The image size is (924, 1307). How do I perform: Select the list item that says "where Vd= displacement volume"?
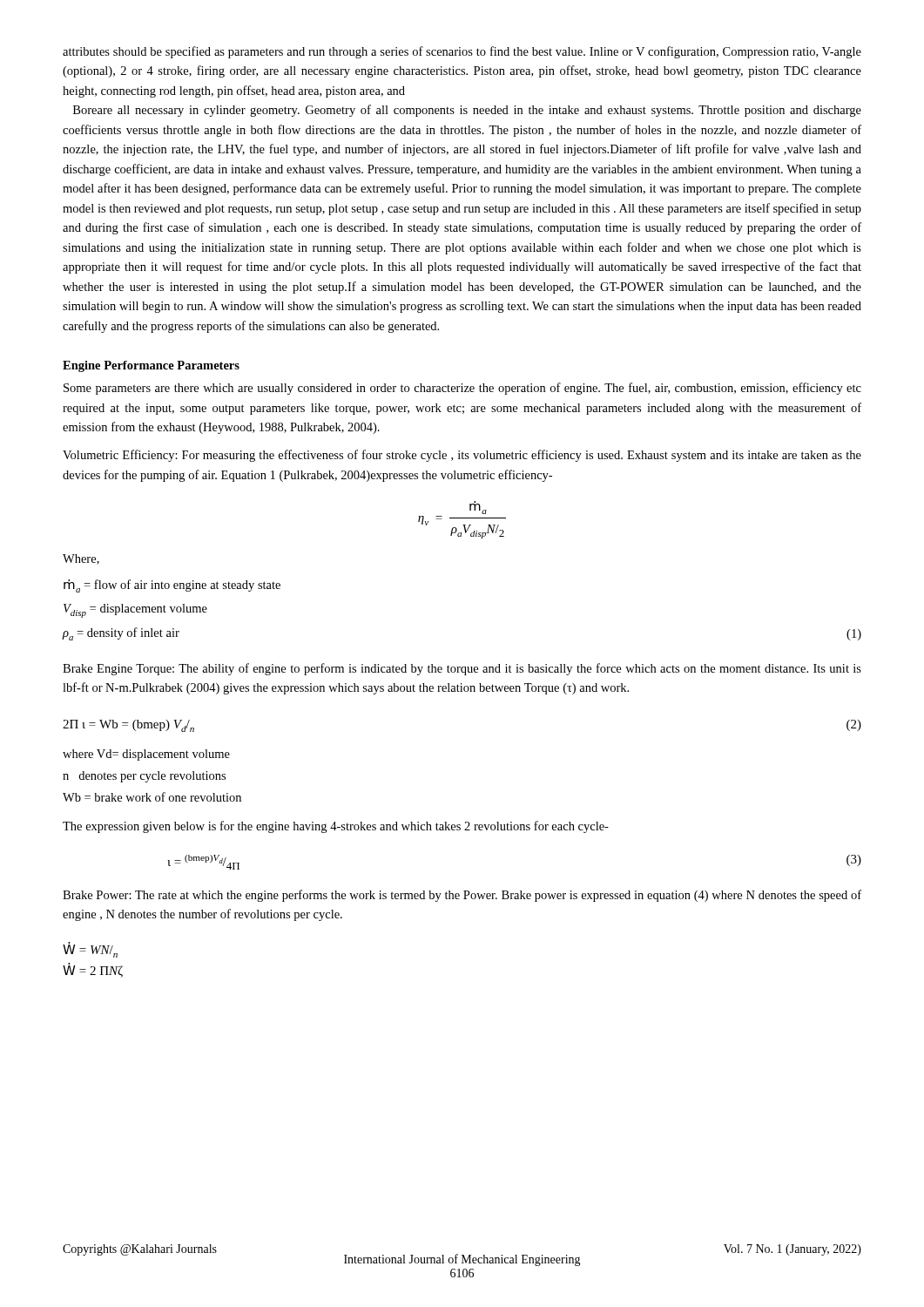(146, 754)
